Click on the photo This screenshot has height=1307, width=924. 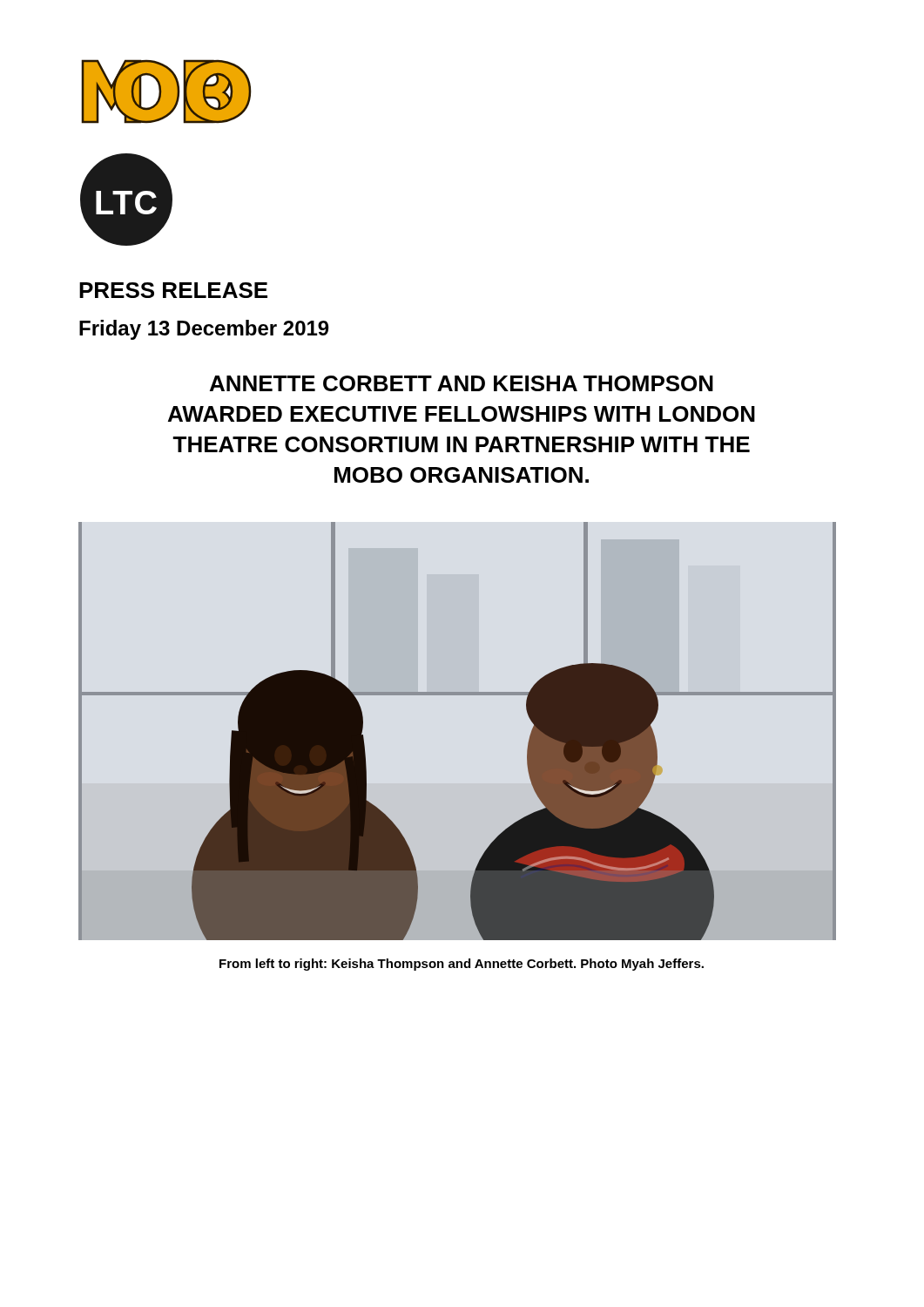pos(457,731)
